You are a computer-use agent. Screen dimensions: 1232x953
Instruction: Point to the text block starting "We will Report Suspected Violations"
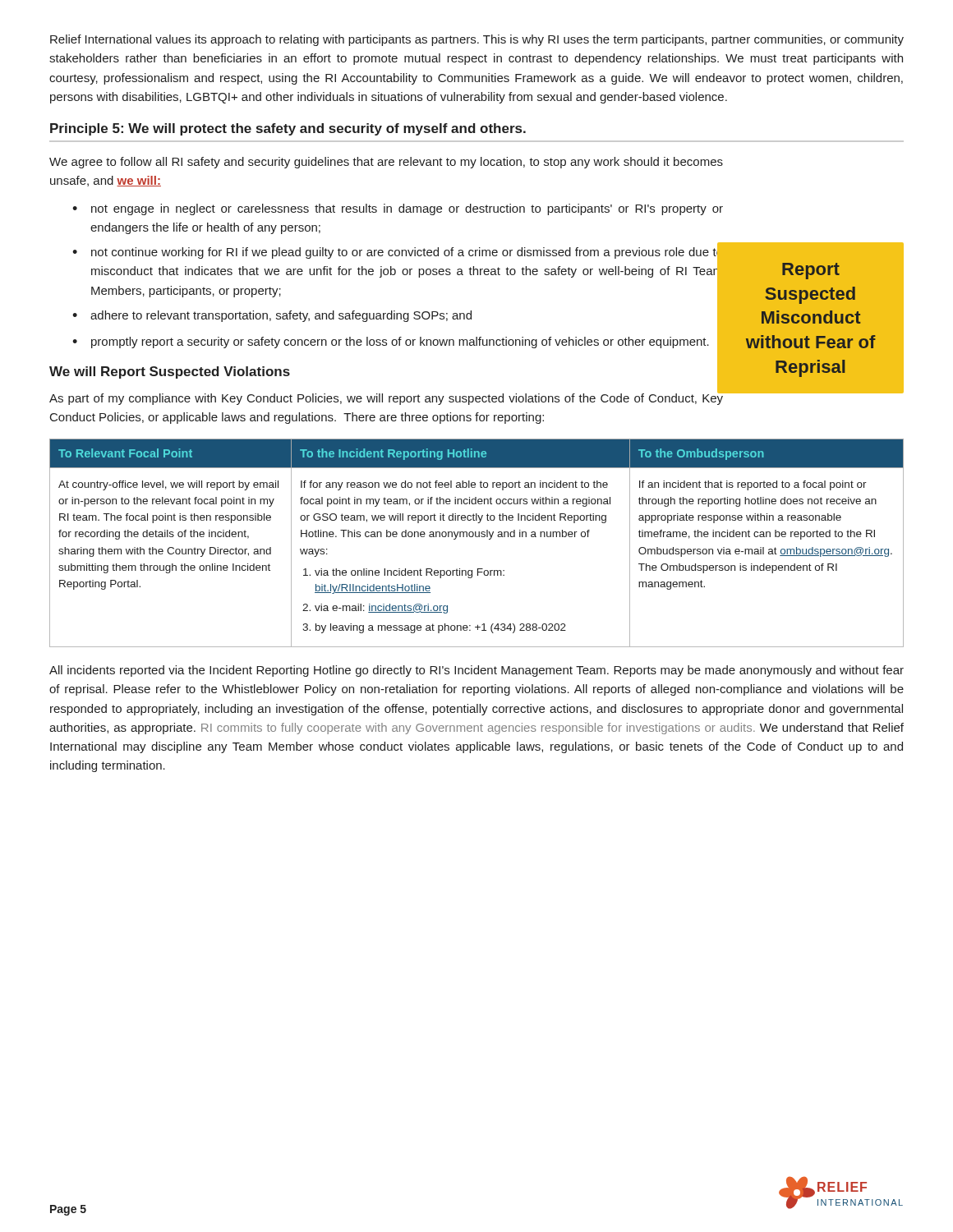coord(170,372)
